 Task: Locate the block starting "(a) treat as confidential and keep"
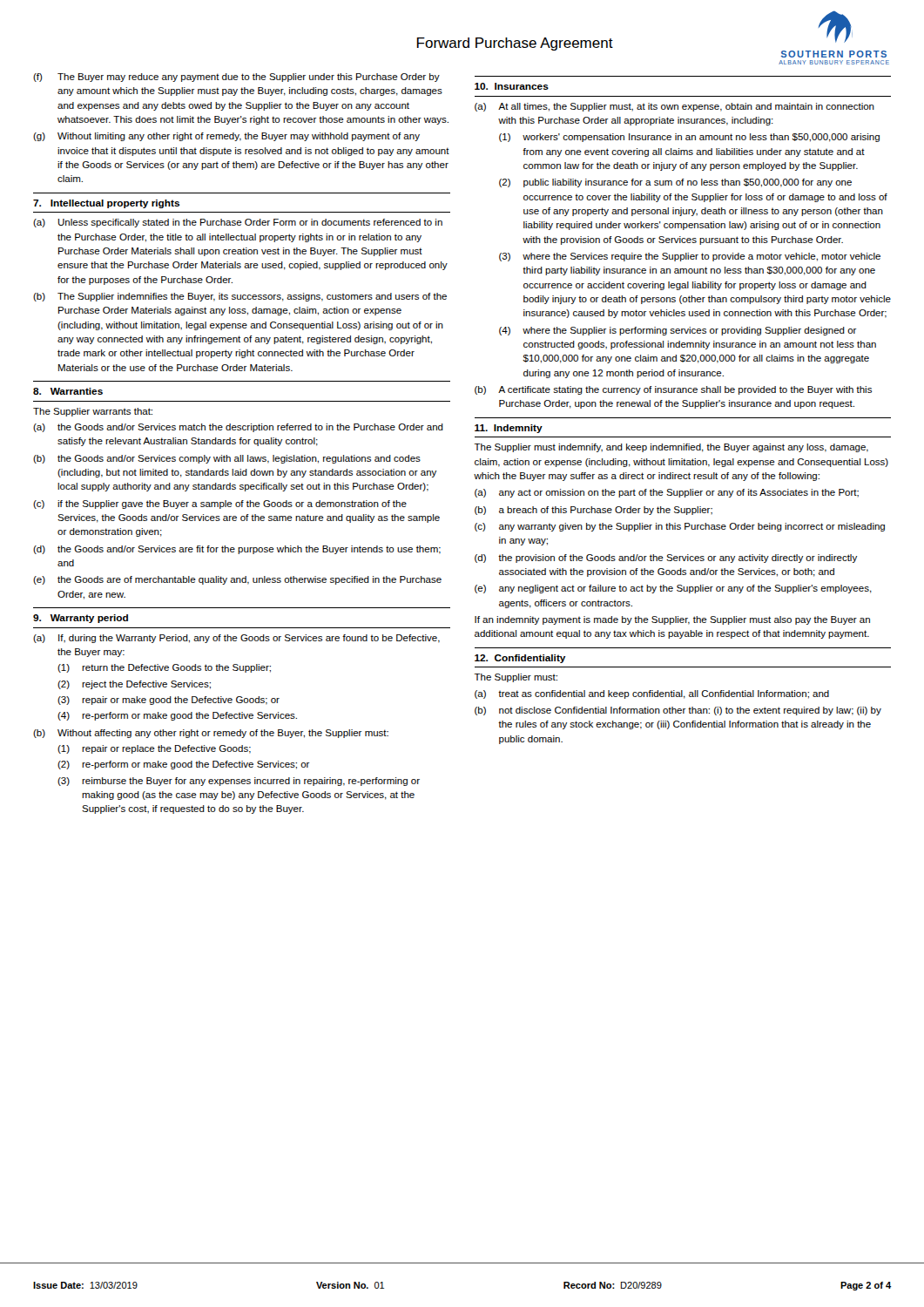point(683,693)
